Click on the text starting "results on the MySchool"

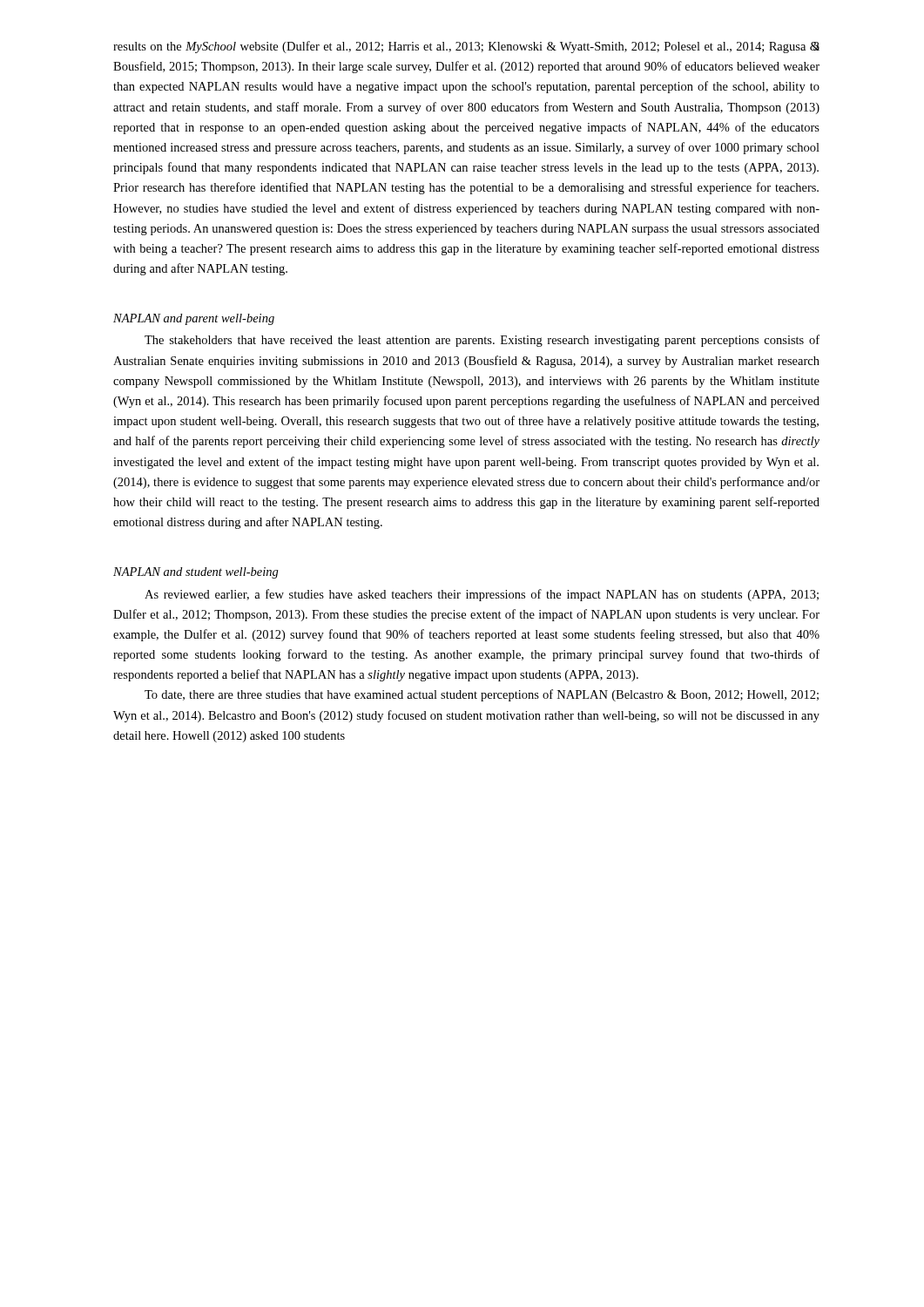pyautogui.click(x=466, y=158)
